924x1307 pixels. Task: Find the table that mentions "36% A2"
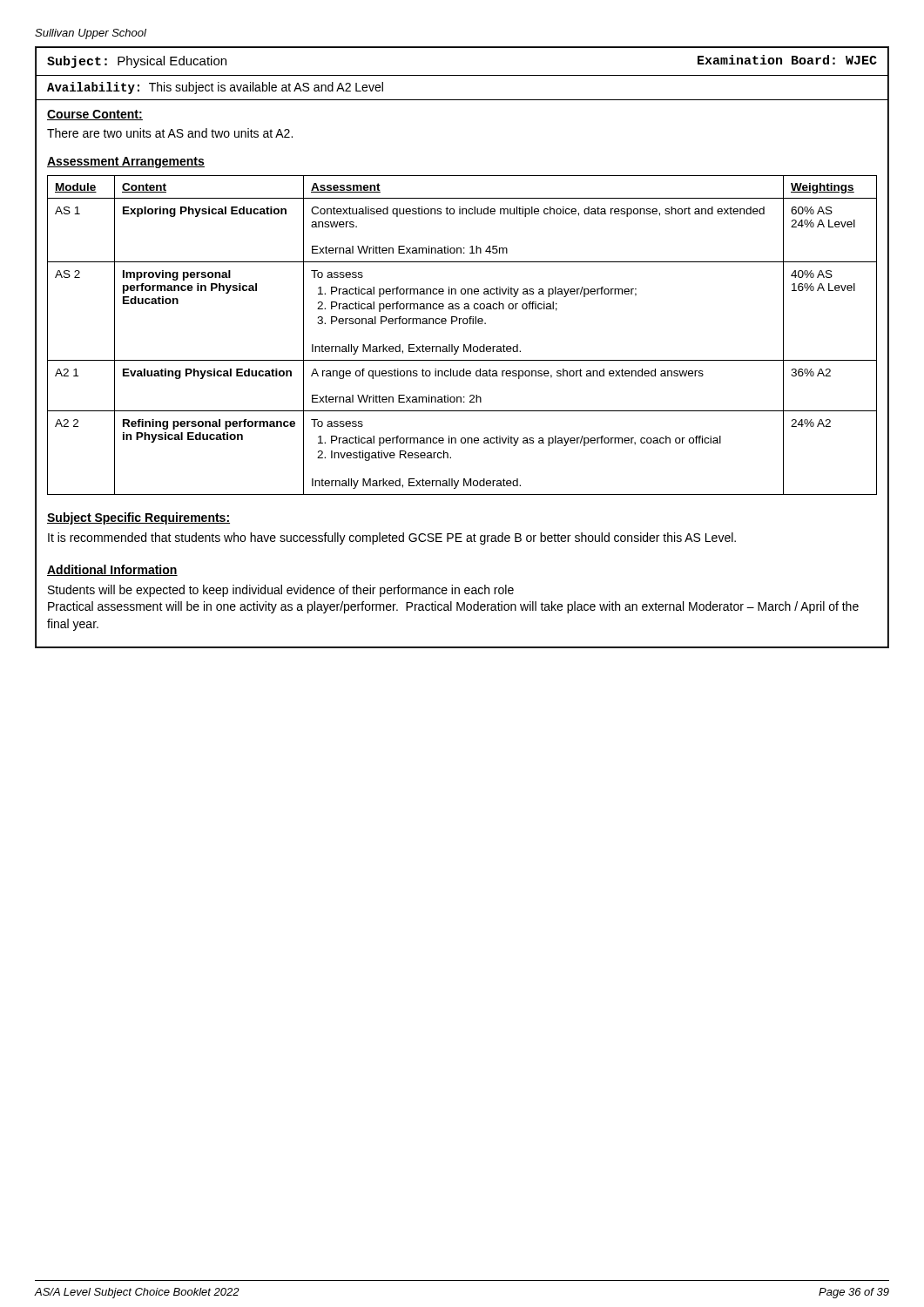[462, 335]
